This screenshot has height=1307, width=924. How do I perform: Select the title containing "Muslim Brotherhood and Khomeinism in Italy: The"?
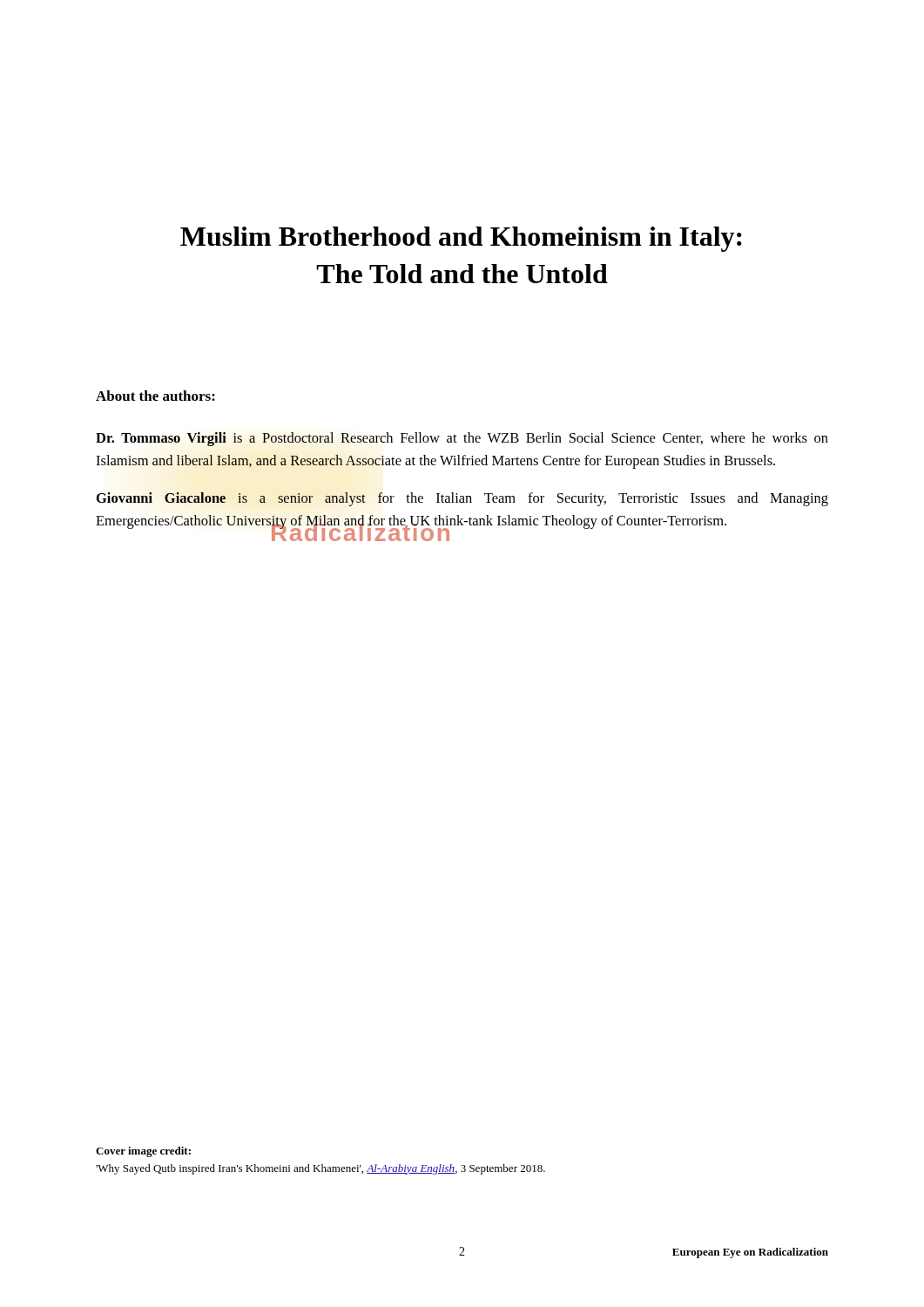click(x=462, y=255)
